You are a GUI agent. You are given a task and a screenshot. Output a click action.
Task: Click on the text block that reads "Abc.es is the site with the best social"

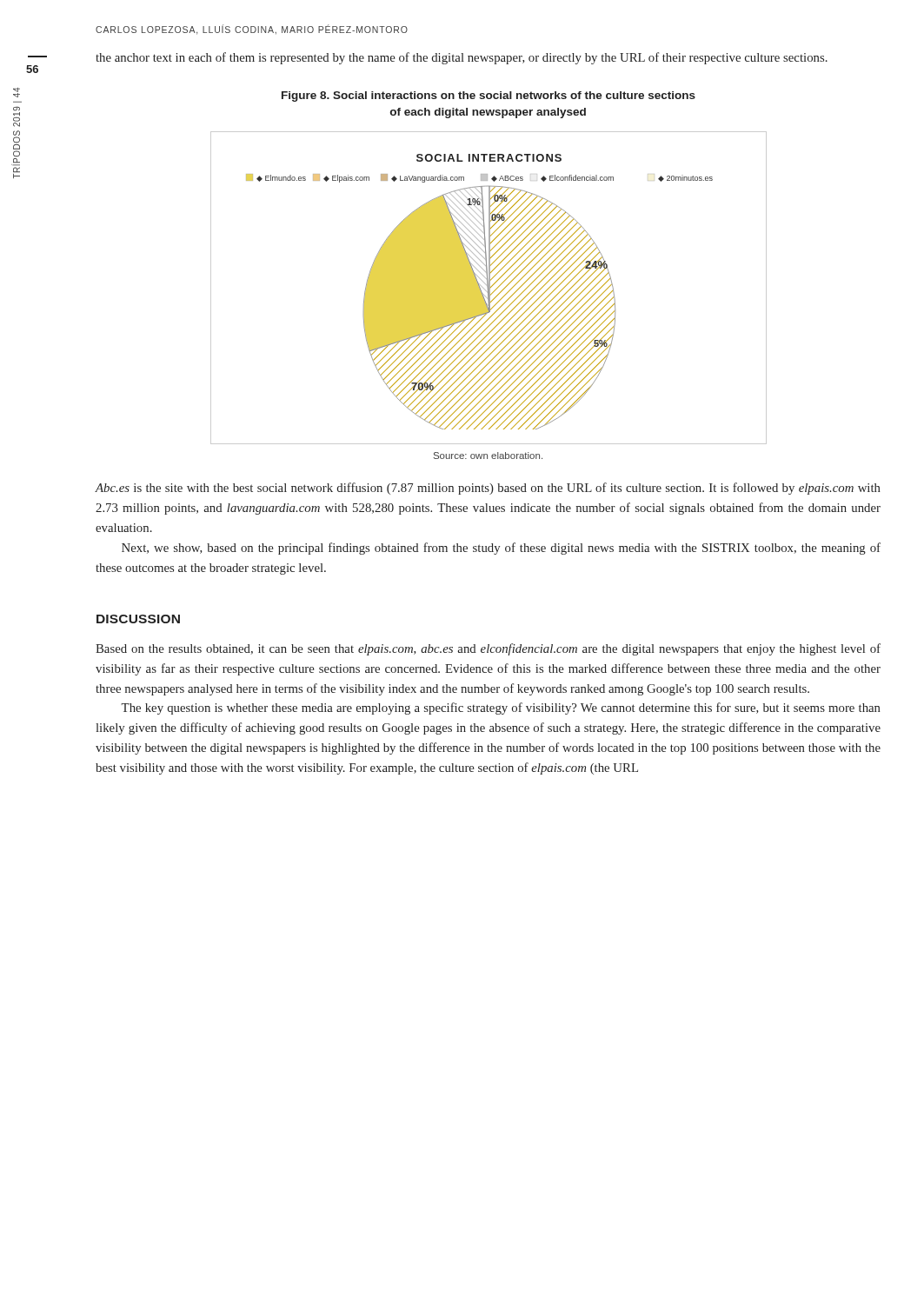click(488, 489)
